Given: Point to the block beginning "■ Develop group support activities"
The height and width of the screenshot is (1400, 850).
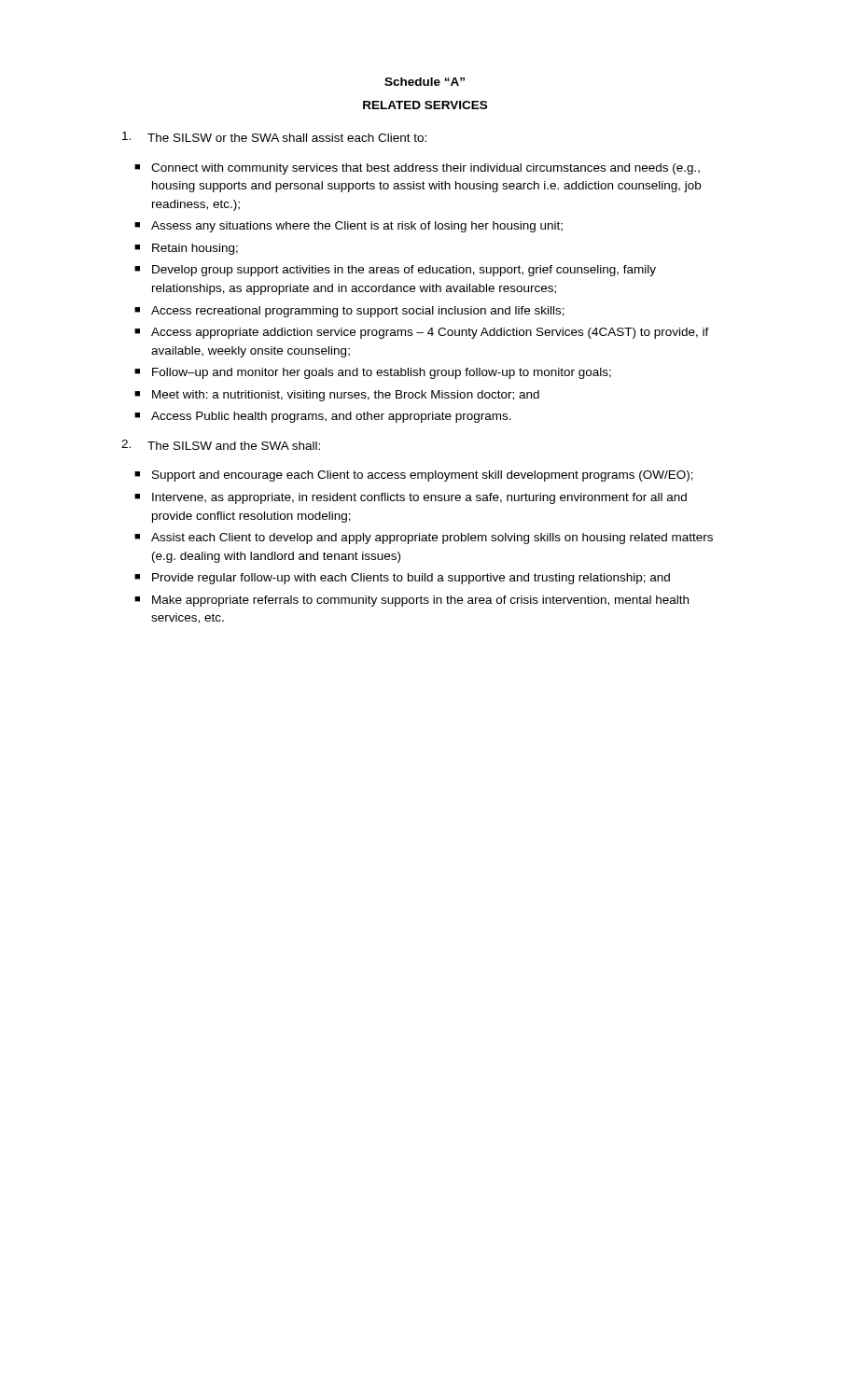Looking at the screenshot, I should [x=432, y=279].
